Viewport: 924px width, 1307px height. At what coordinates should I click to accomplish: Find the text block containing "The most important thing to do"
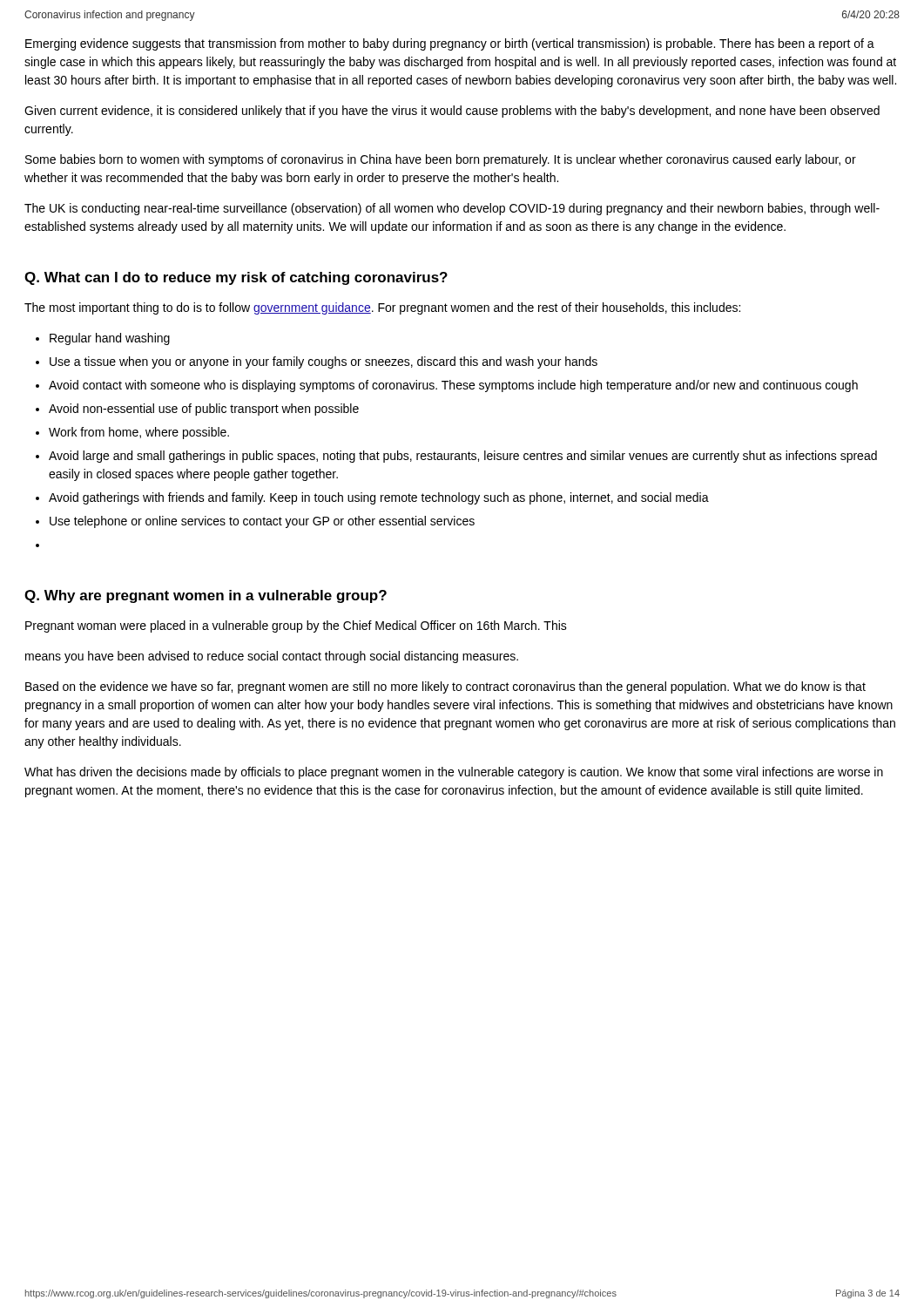(383, 308)
